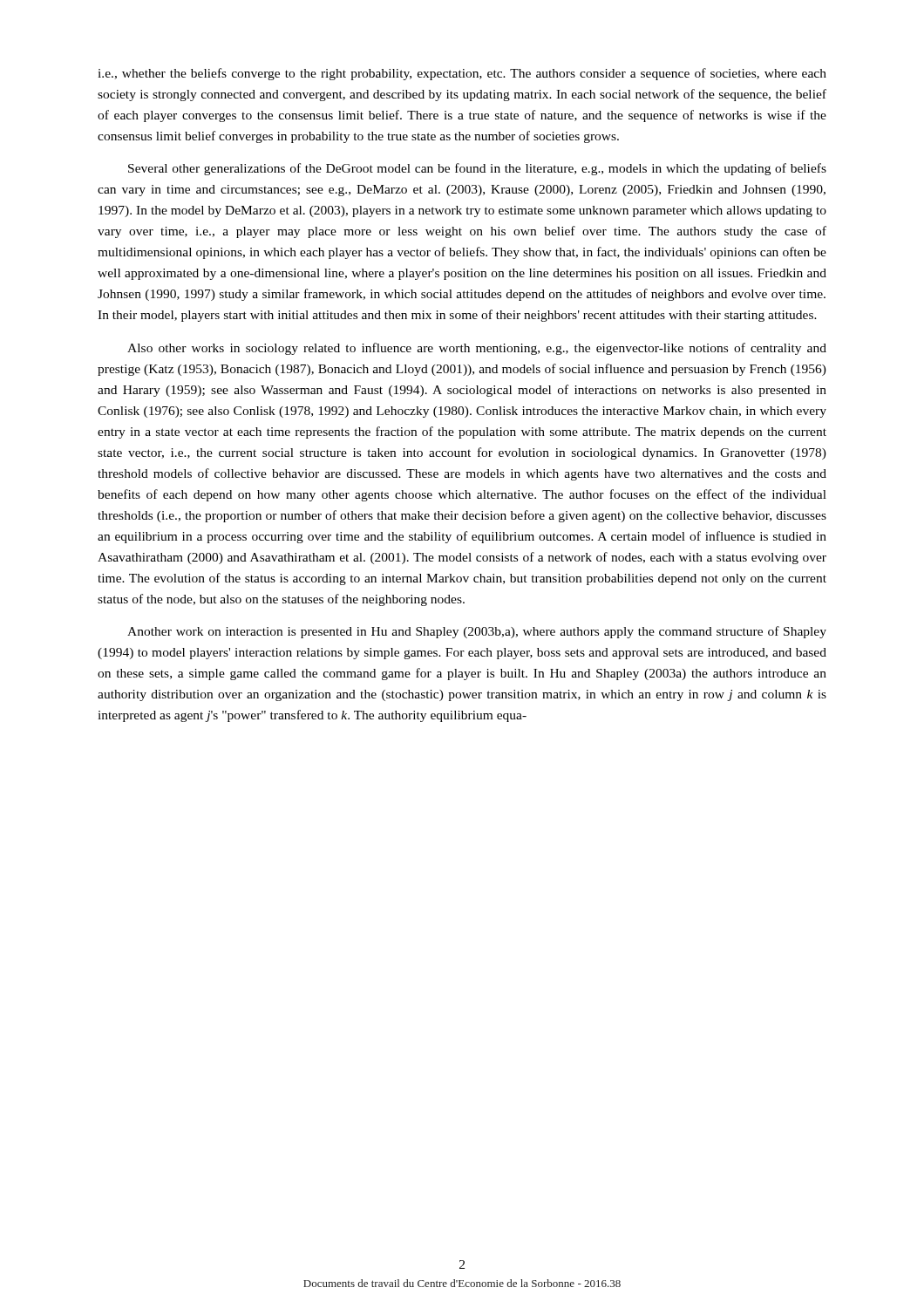Locate the block starting "i.e., whether the beliefs converge to the"

(x=462, y=105)
